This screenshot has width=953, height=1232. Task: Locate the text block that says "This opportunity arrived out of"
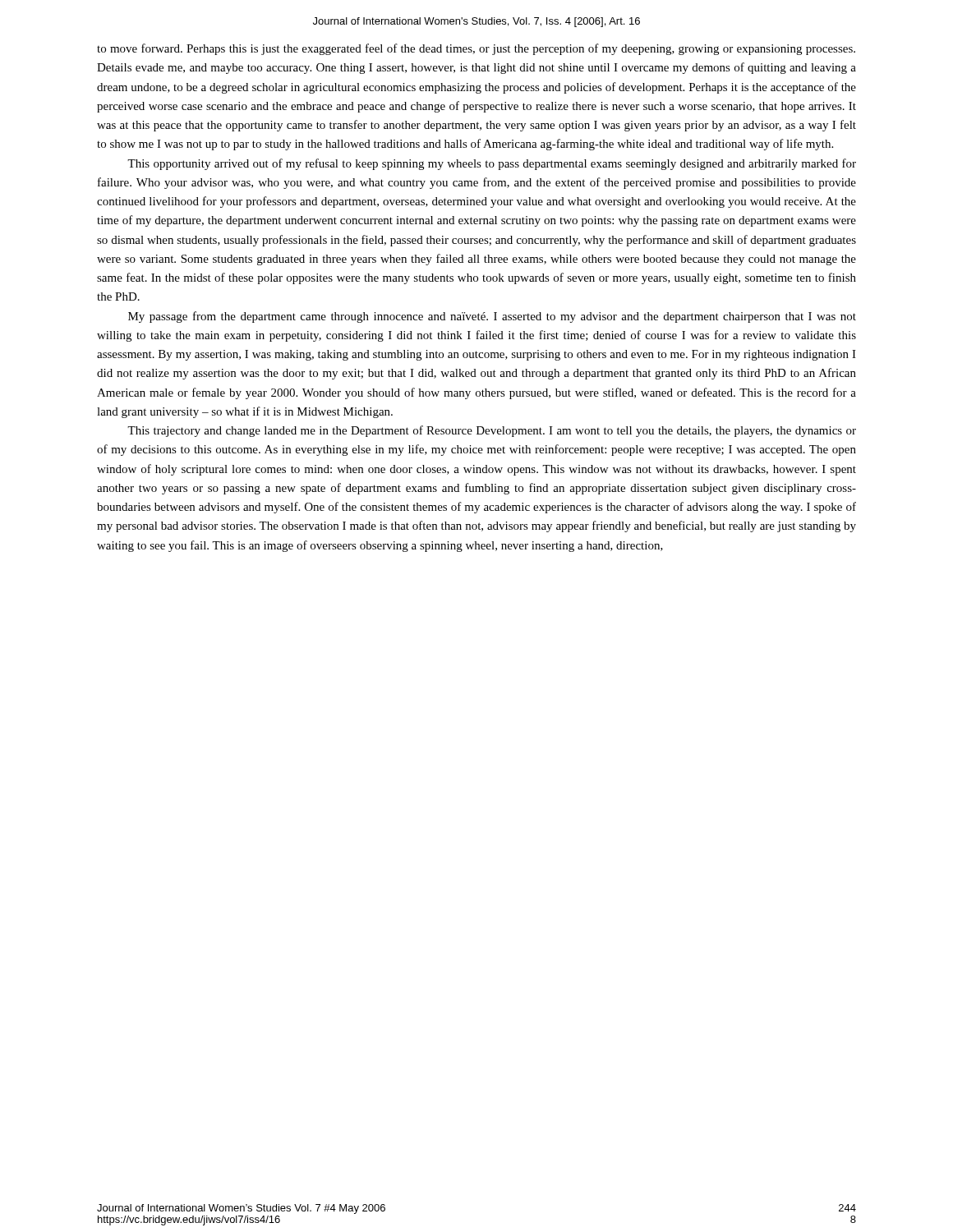pyautogui.click(x=476, y=230)
